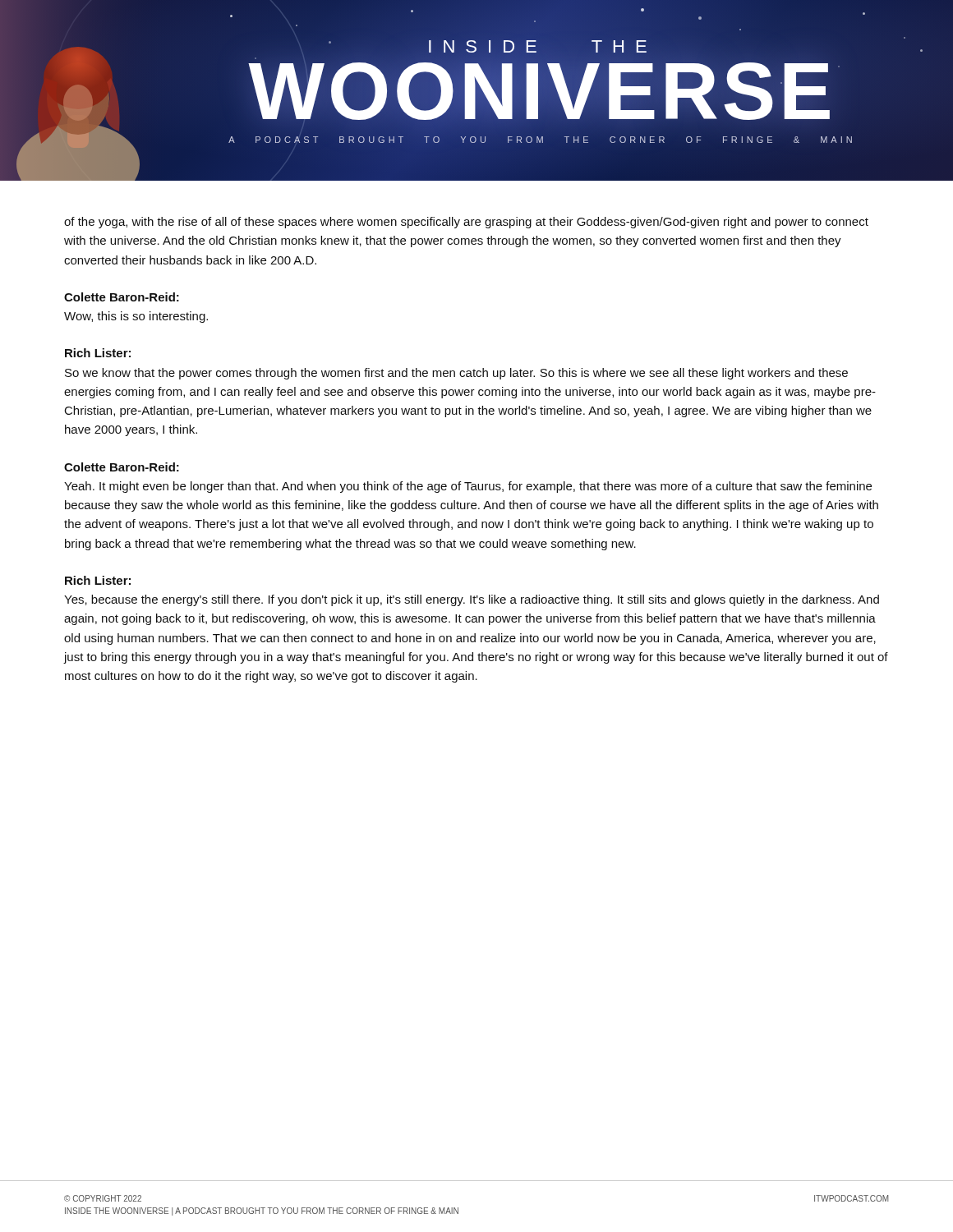
Task: Where is the passage that starts "of the yoga, with the rise"?
Action: point(476,241)
